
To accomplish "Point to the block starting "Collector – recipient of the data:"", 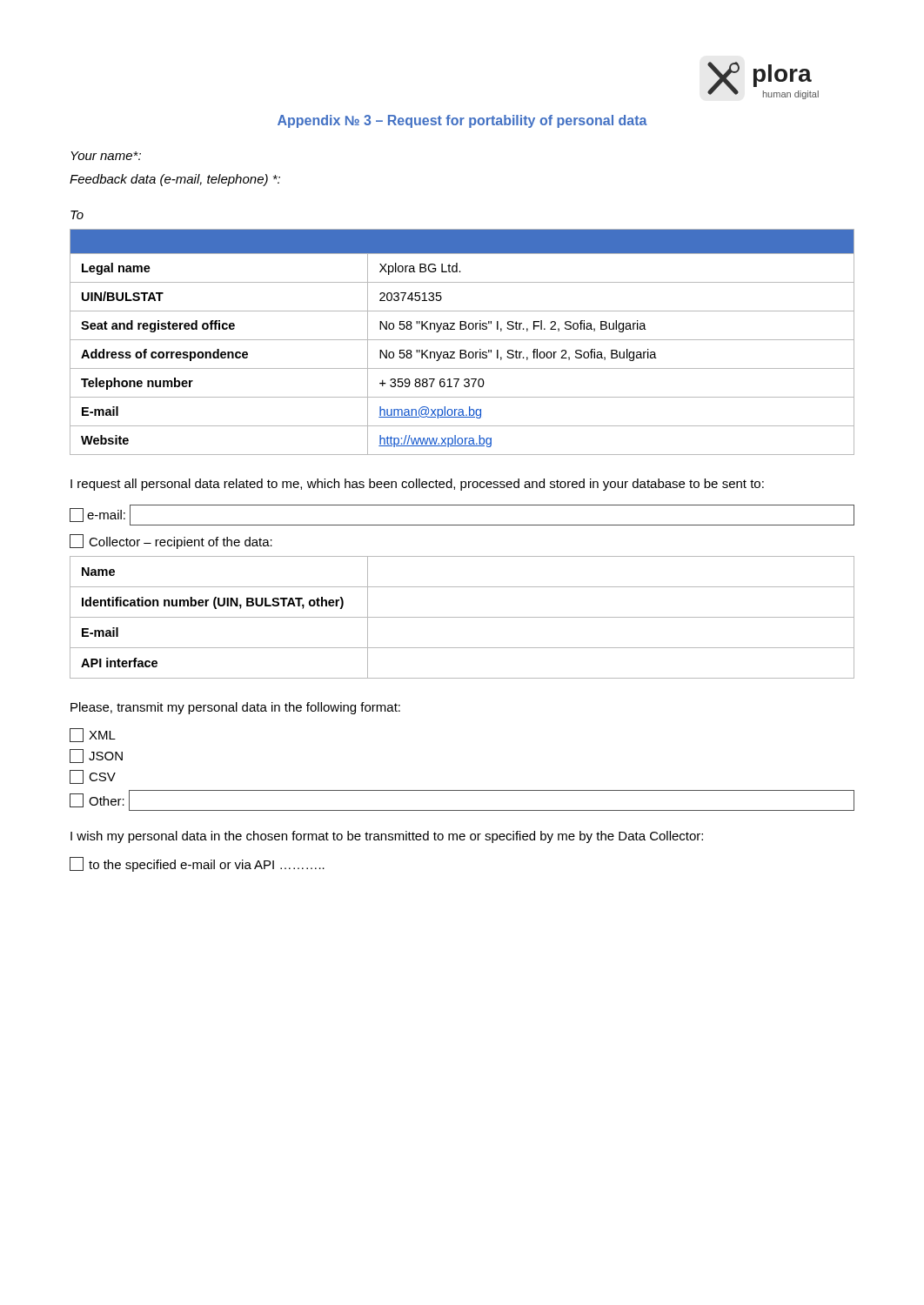I will [x=171, y=541].
